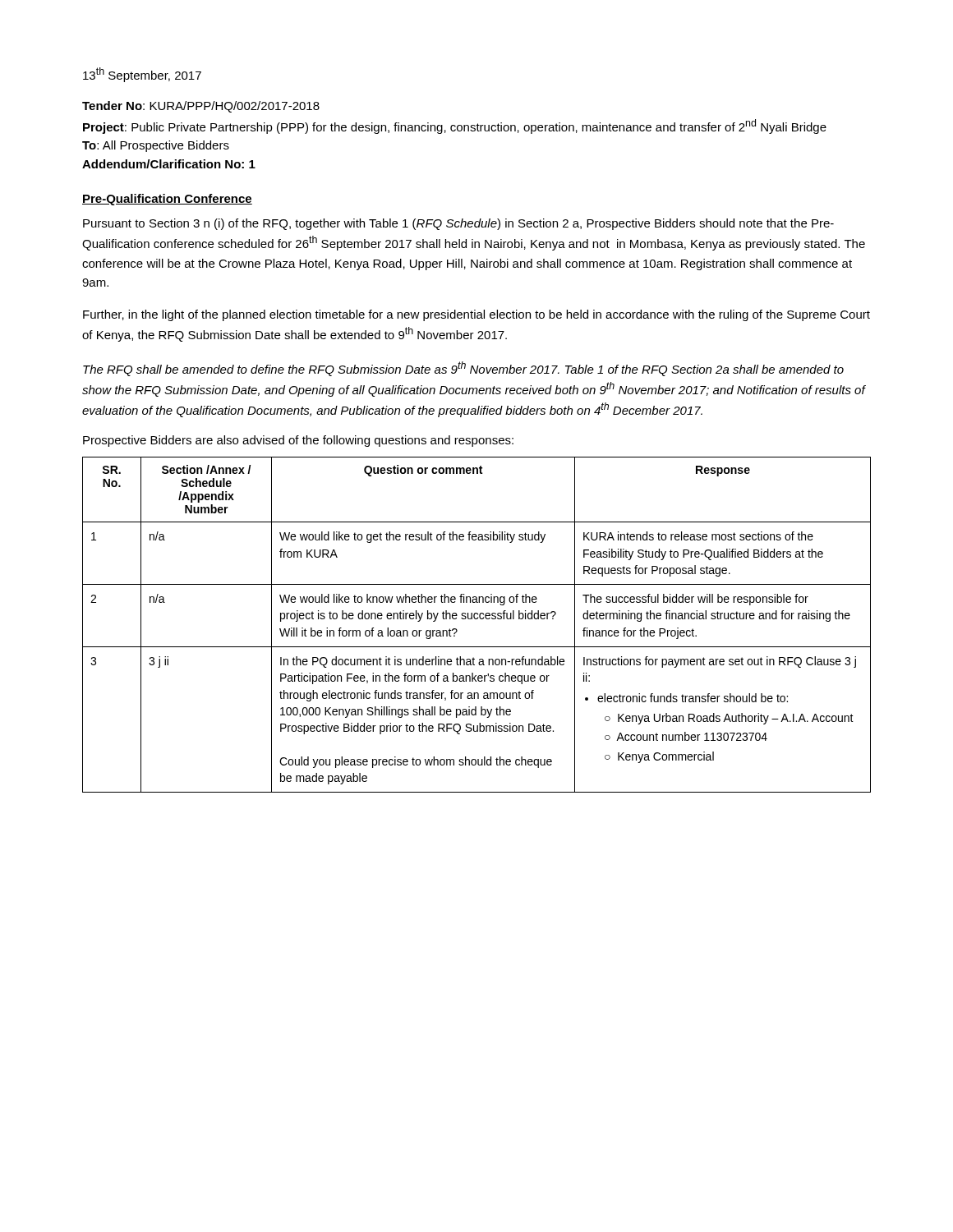Point to the text starting "The RFQ shall be"
This screenshot has width=953, height=1232.
473,388
